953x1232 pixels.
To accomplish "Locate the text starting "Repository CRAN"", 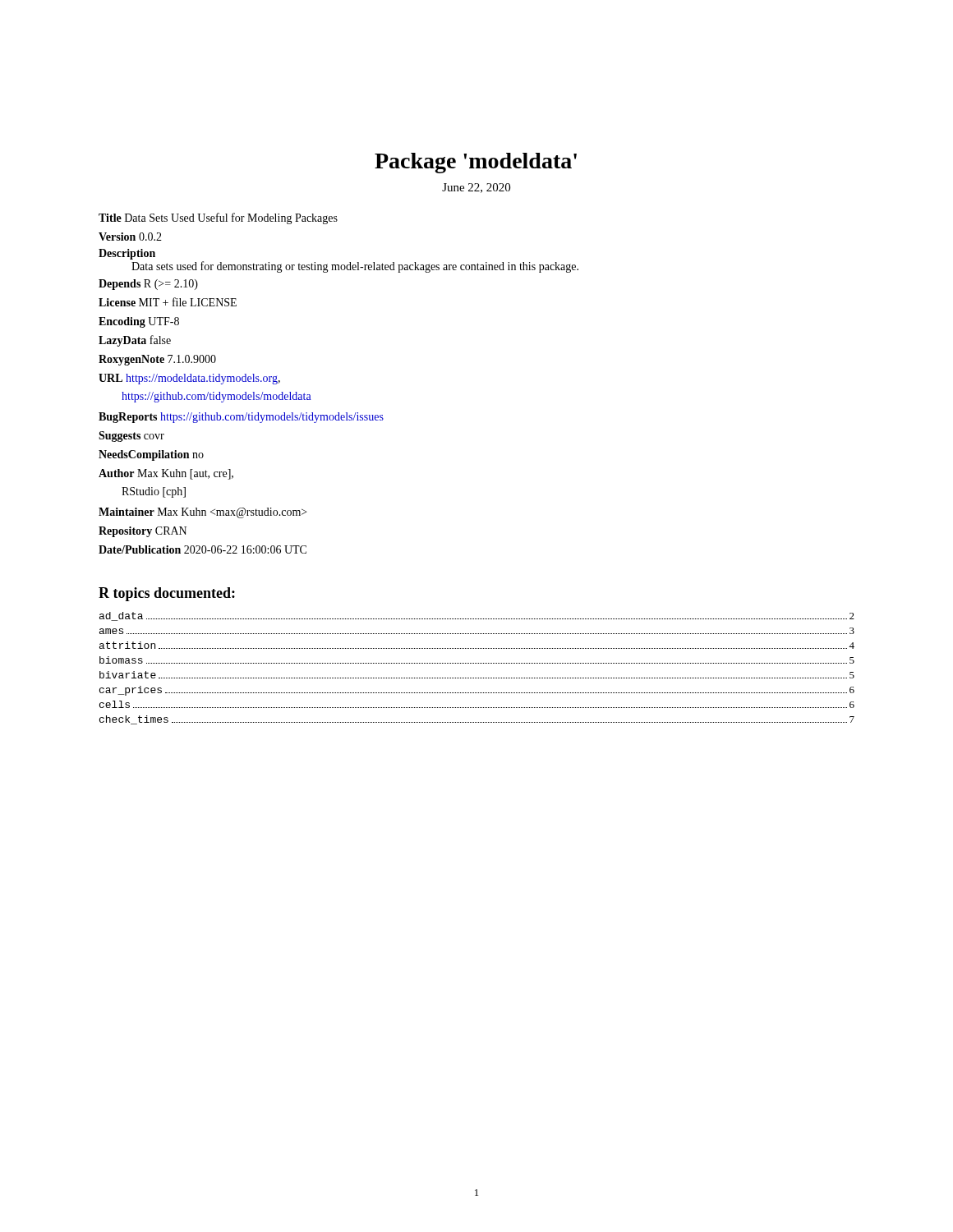I will tap(143, 531).
